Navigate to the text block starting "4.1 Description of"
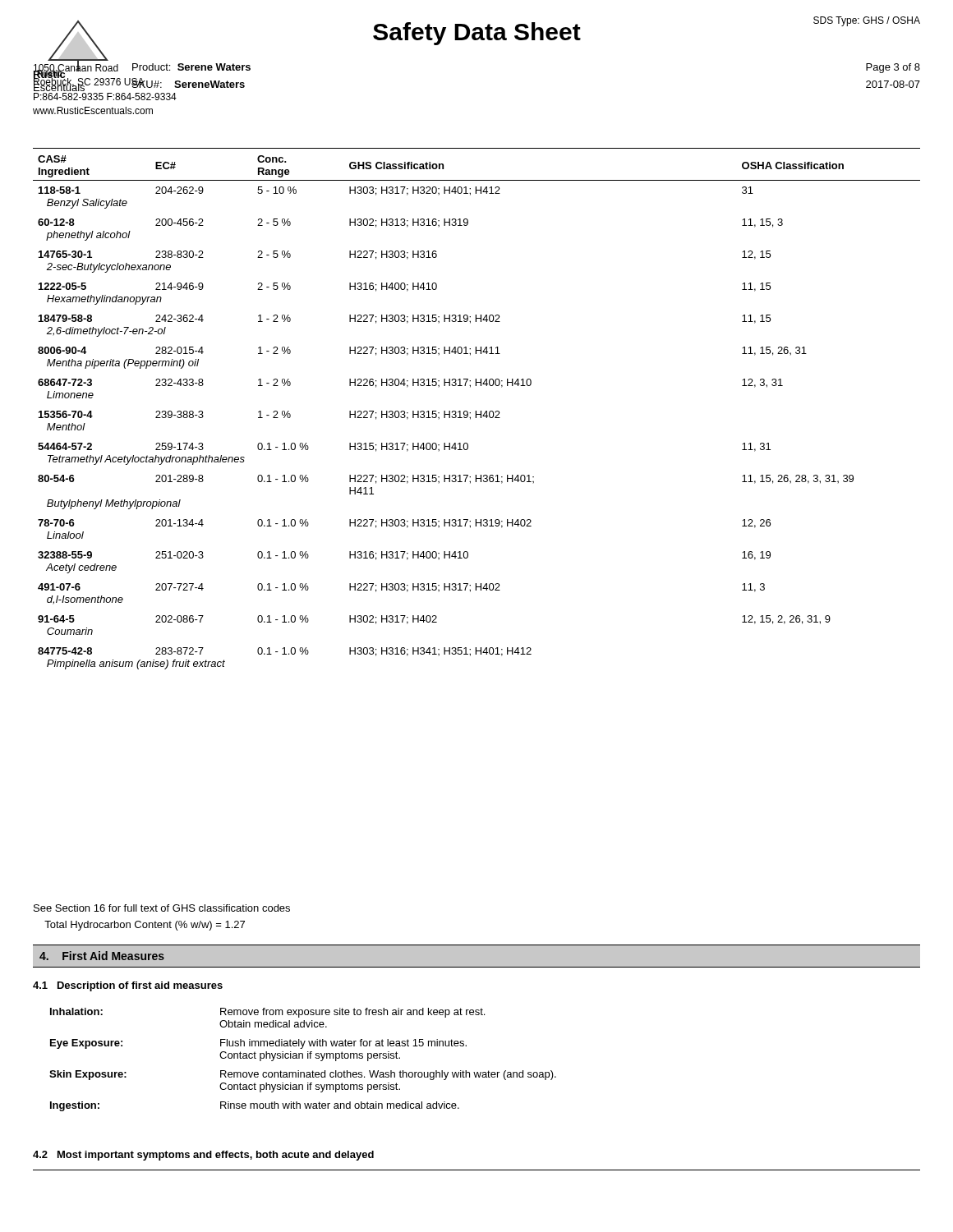This screenshot has height=1232, width=953. (x=128, y=985)
